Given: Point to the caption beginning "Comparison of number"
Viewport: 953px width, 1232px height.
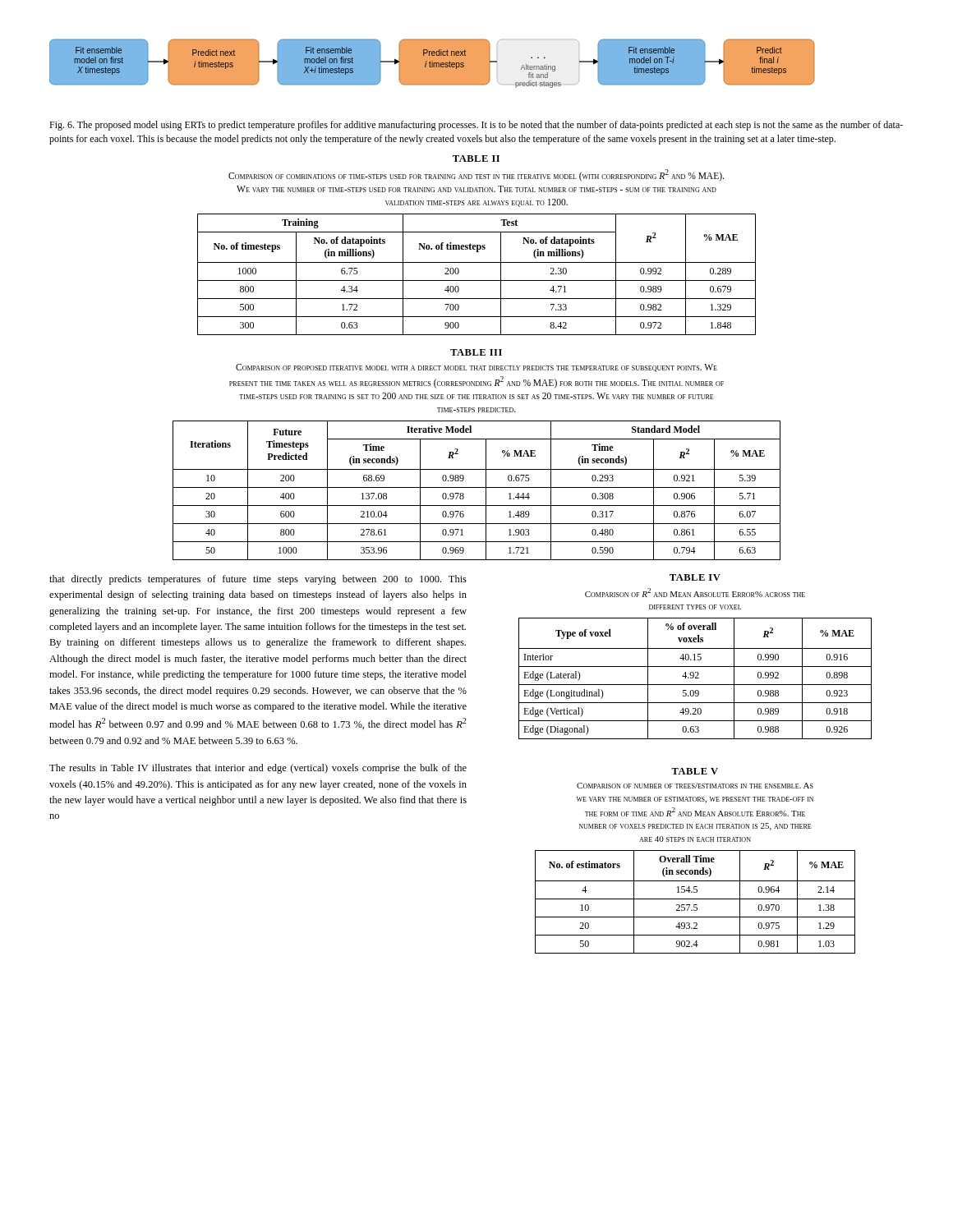Looking at the screenshot, I should [x=695, y=812].
